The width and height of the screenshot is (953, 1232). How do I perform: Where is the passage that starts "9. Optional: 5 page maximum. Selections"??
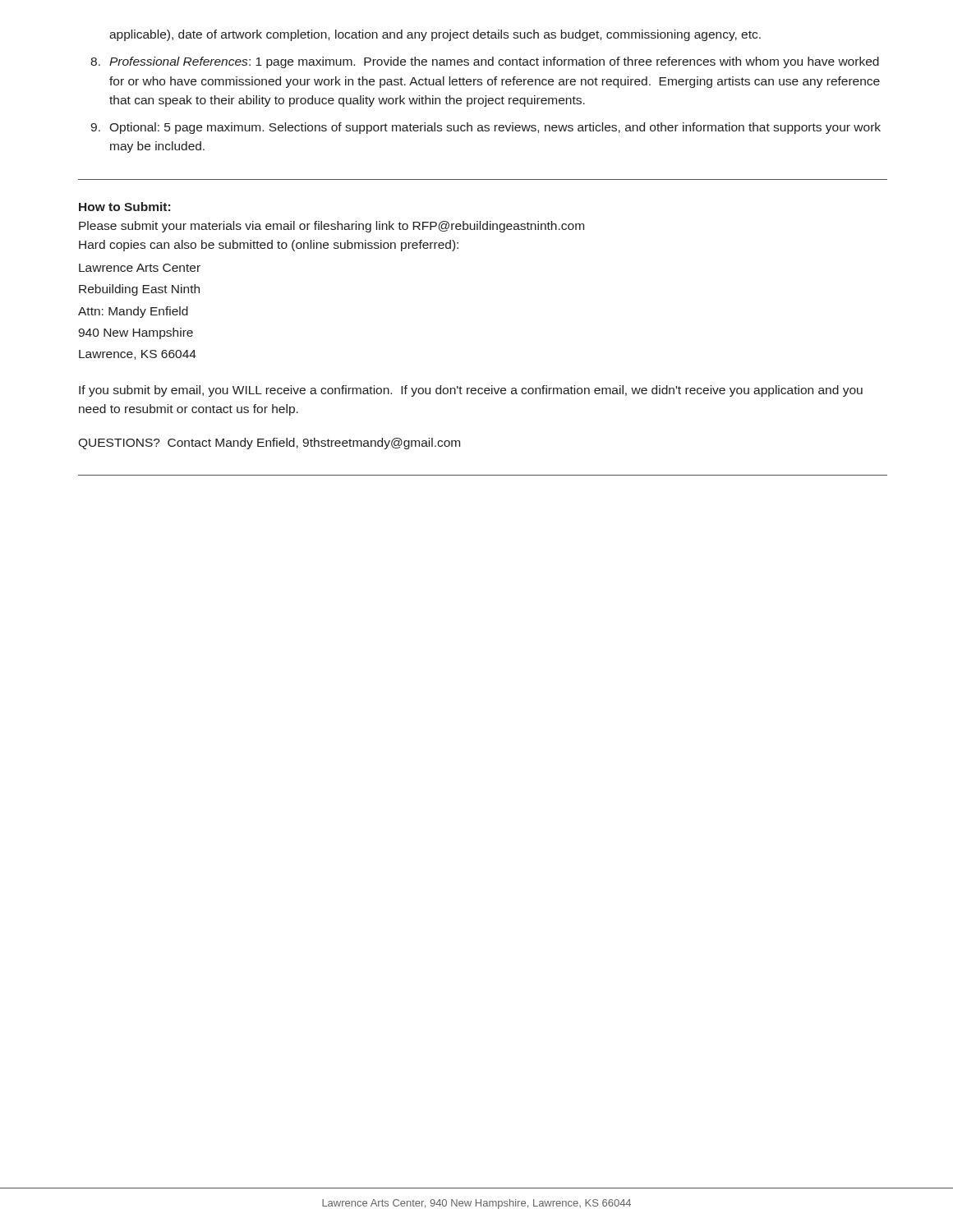pyautogui.click(x=483, y=137)
